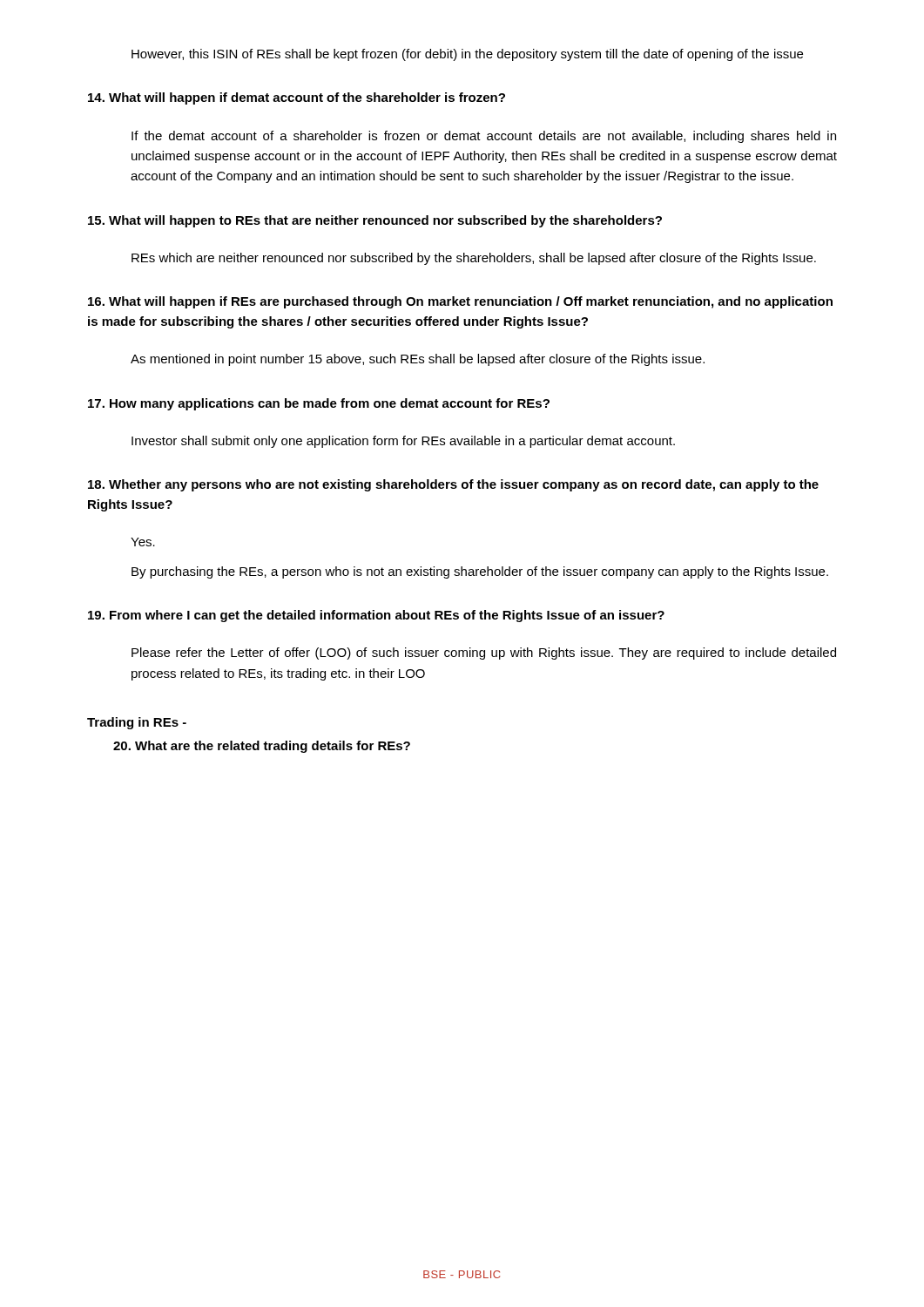Point to the block starting "As mentioned in point number"
The image size is (924, 1307).
(x=418, y=359)
